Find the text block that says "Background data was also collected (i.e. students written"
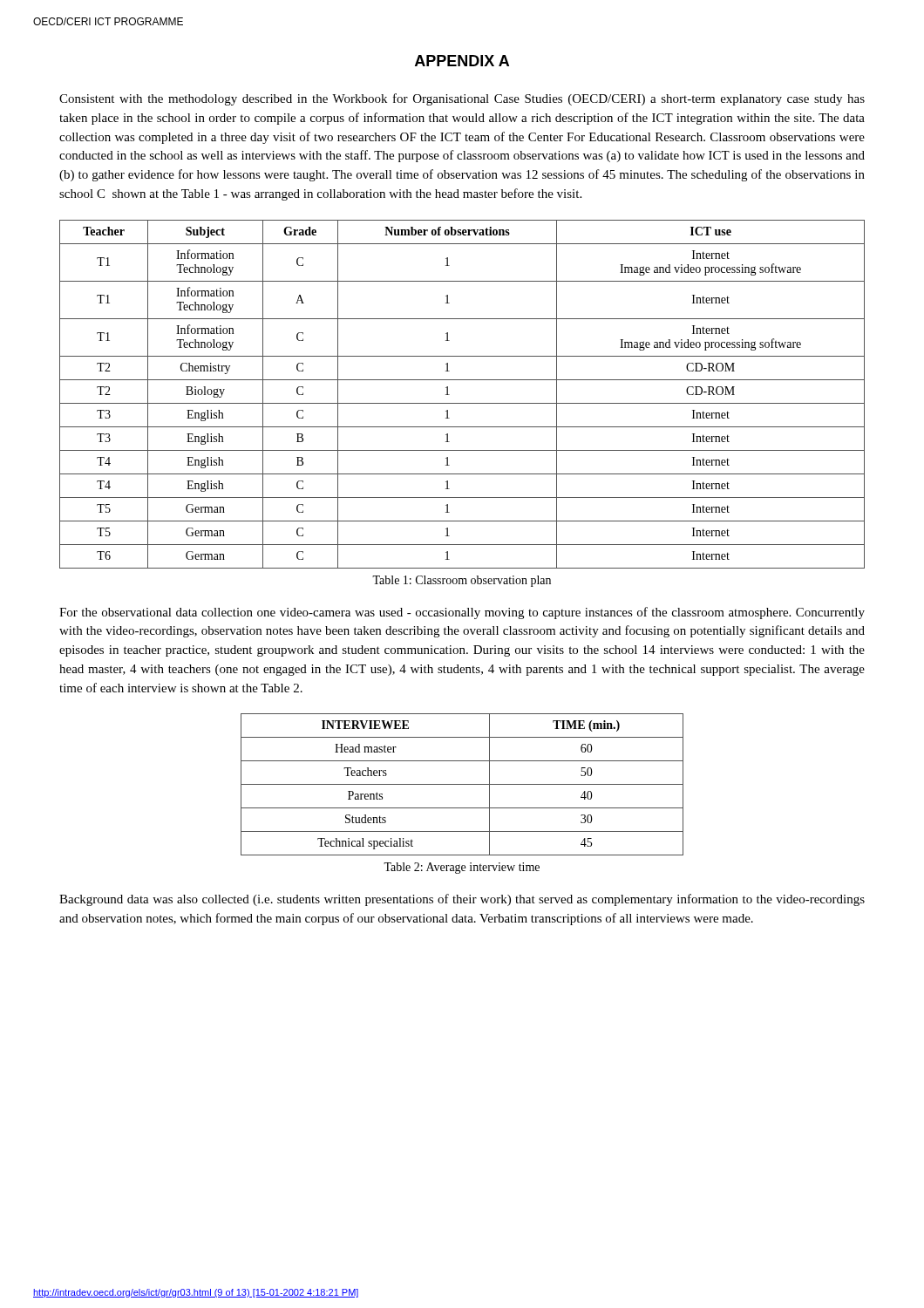Screen dimensions: 1308x924 (462, 909)
